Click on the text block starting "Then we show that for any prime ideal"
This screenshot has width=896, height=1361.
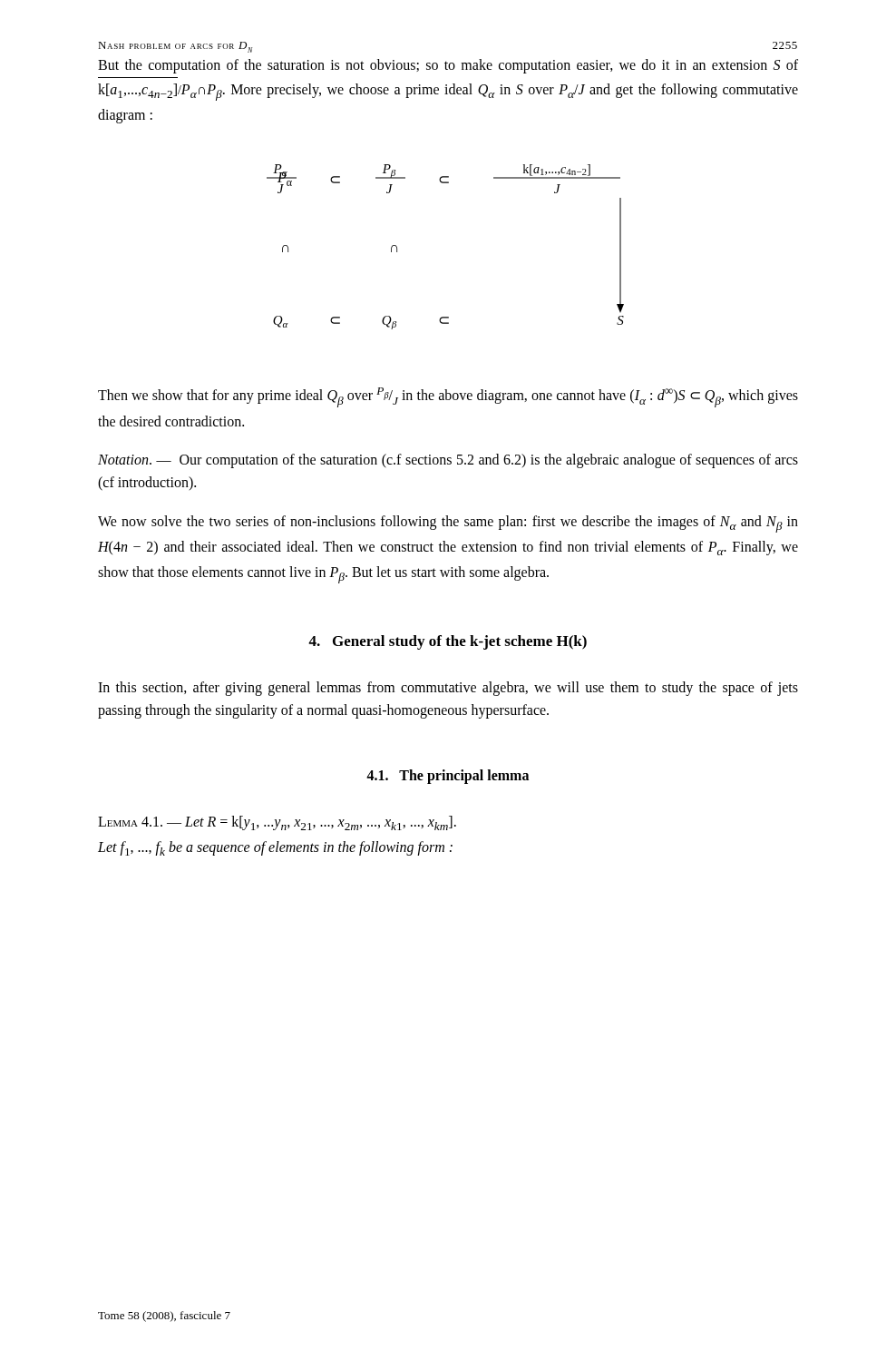point(448,408)
